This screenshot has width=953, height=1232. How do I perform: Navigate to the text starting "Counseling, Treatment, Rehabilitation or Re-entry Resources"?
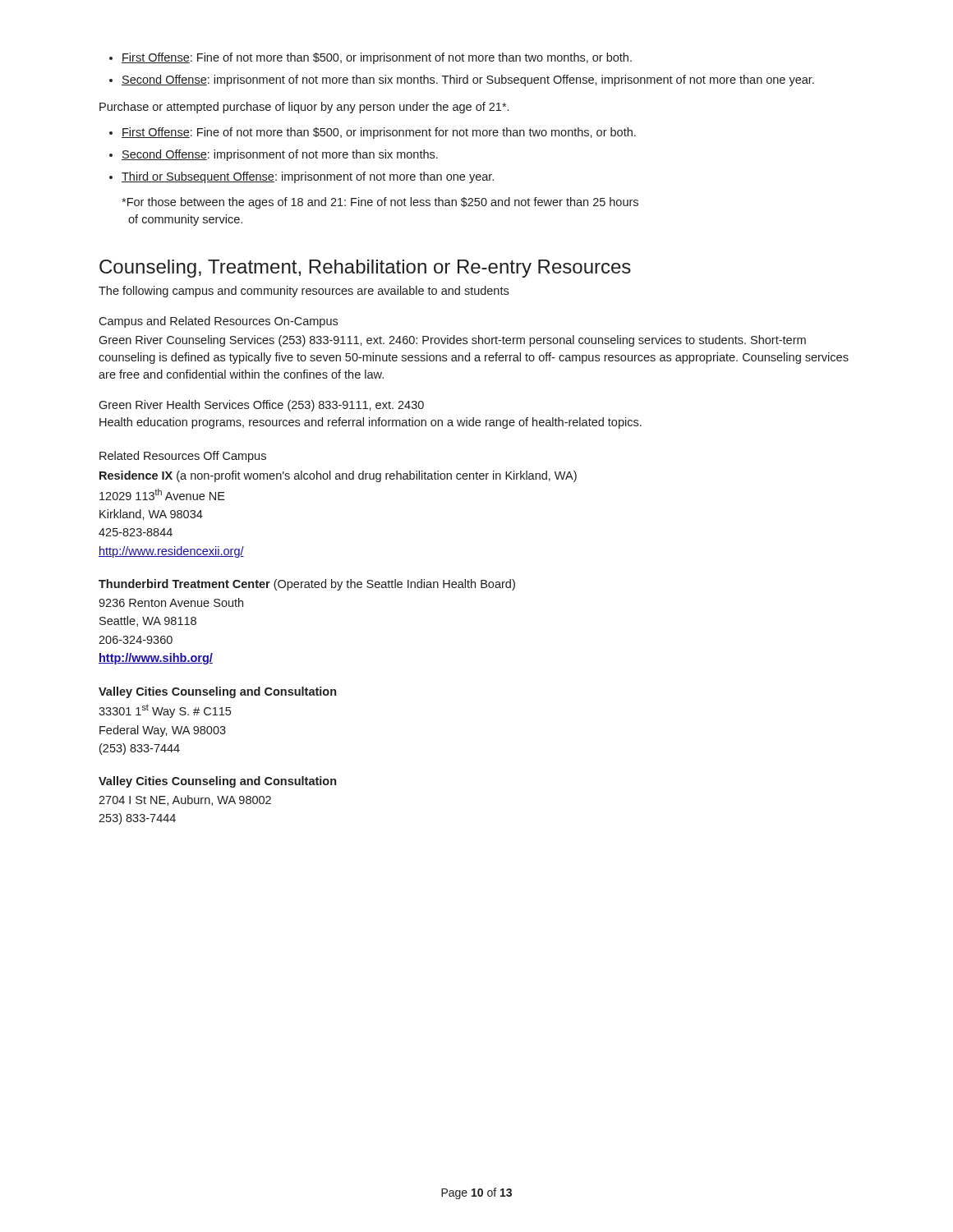(365, 267)
